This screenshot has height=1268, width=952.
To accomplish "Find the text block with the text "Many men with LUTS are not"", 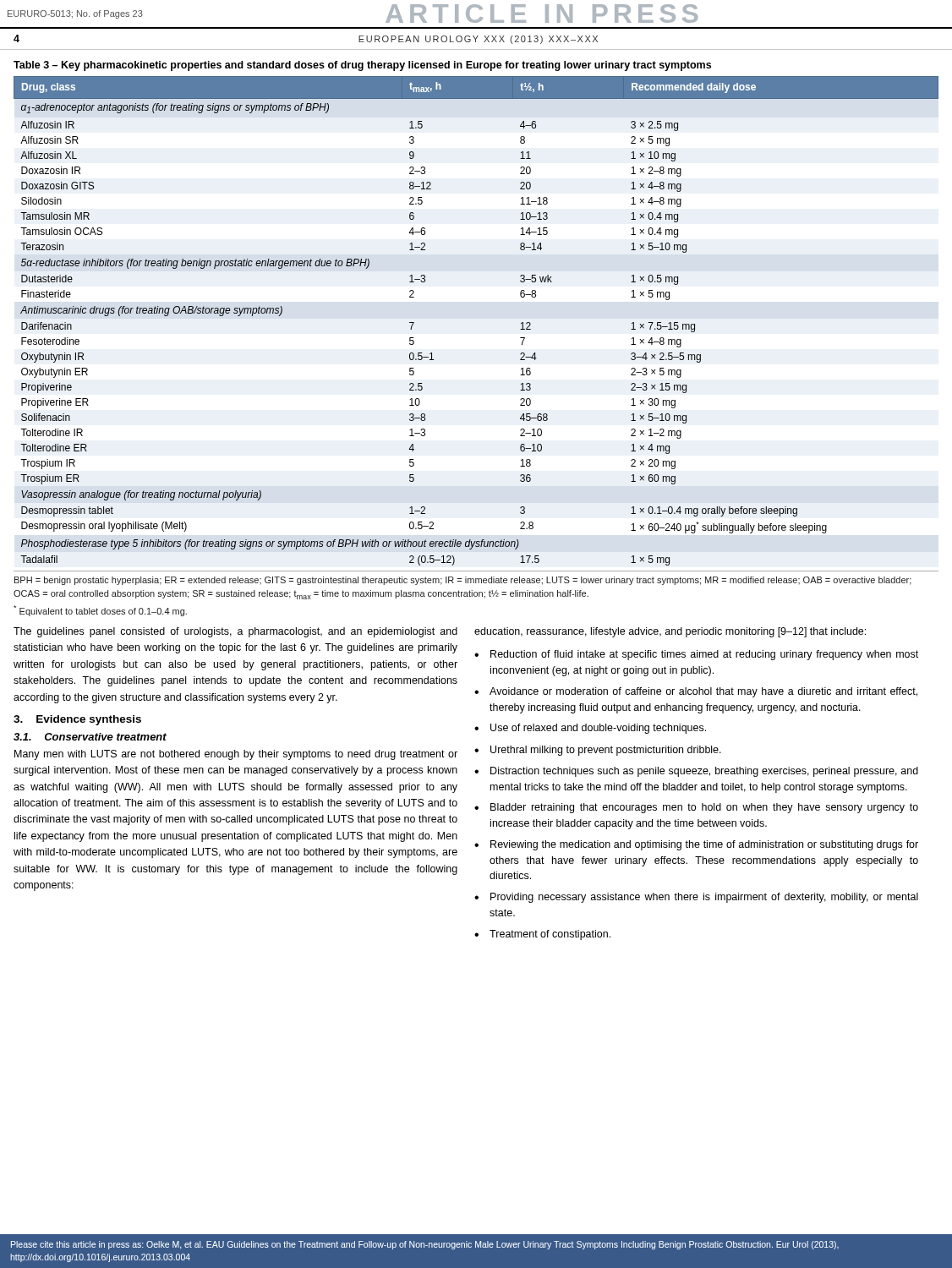I will click(x=236, y=819).
